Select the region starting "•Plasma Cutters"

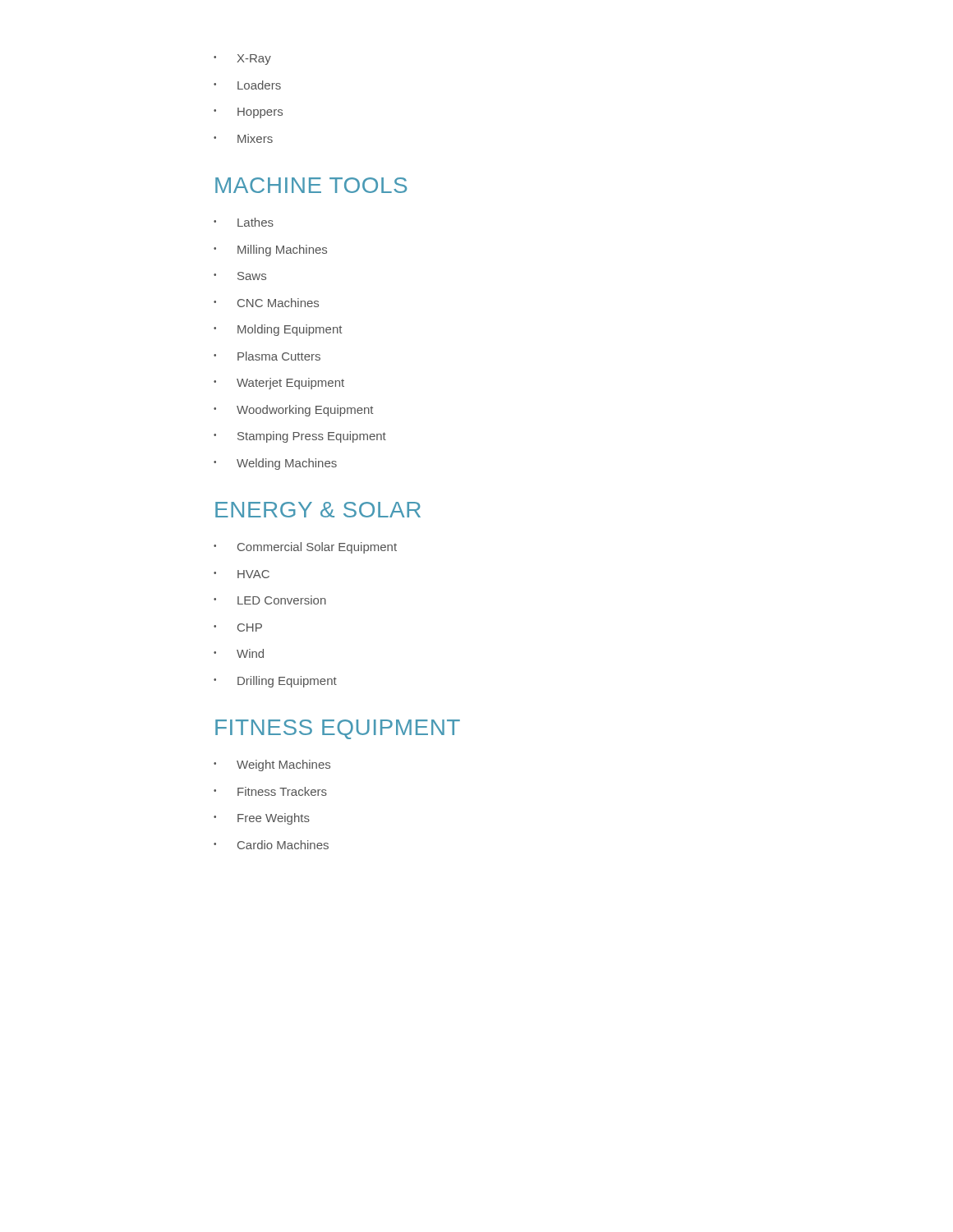[267, 356]
